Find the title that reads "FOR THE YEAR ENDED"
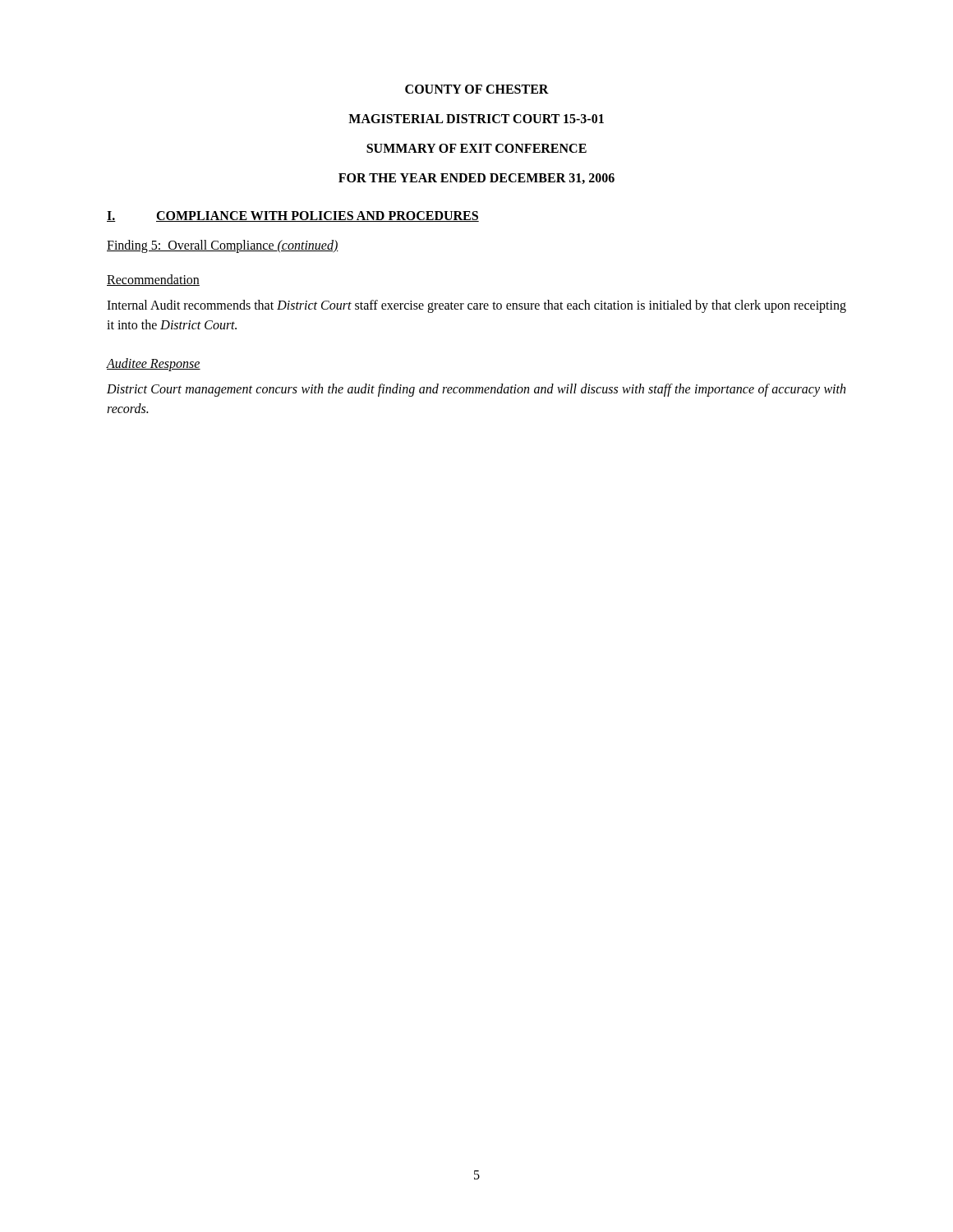The width and height of the screenshot is (953, 1232). coord(476,178)
